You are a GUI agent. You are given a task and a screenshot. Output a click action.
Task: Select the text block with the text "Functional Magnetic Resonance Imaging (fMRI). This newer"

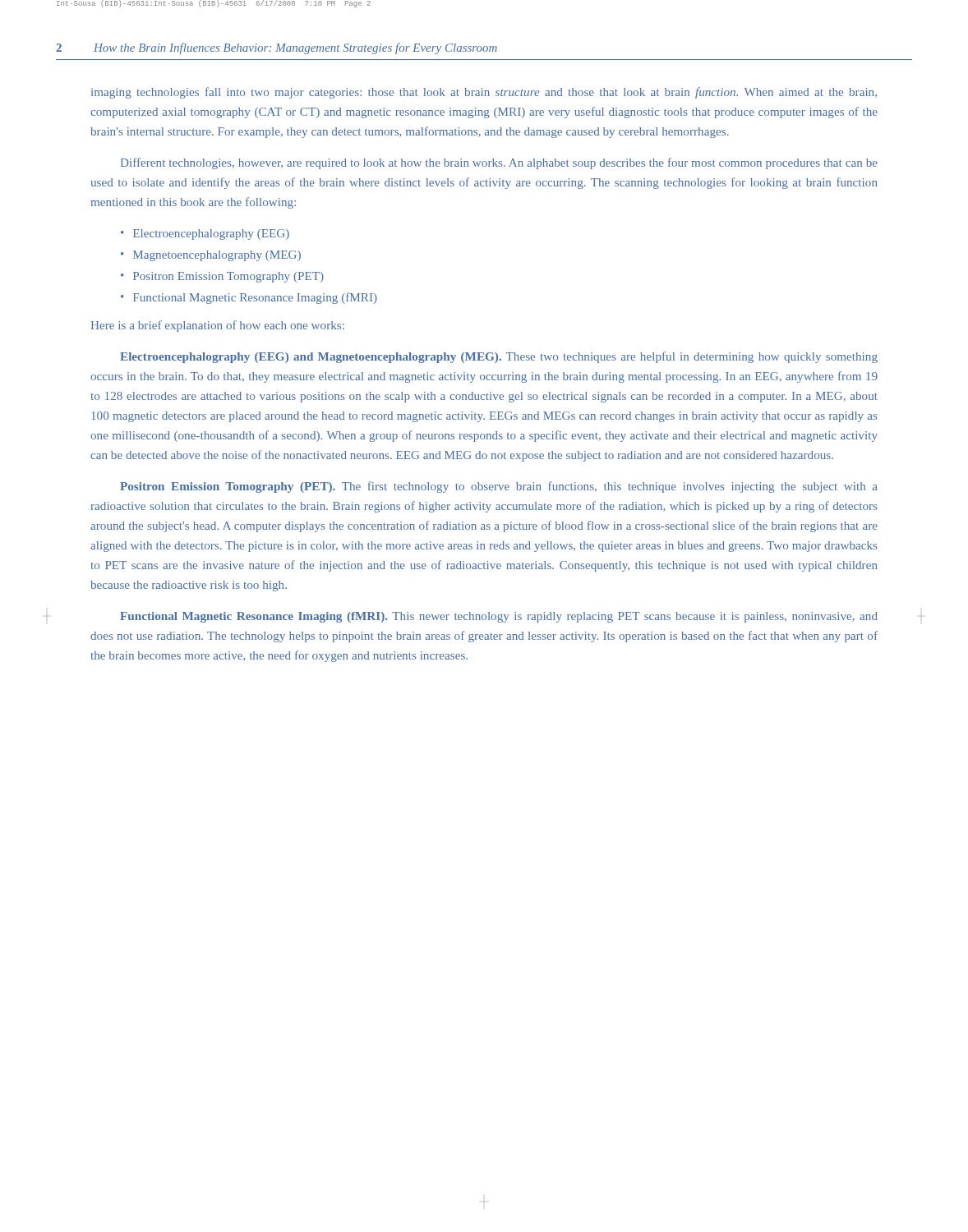pos(484,636)
